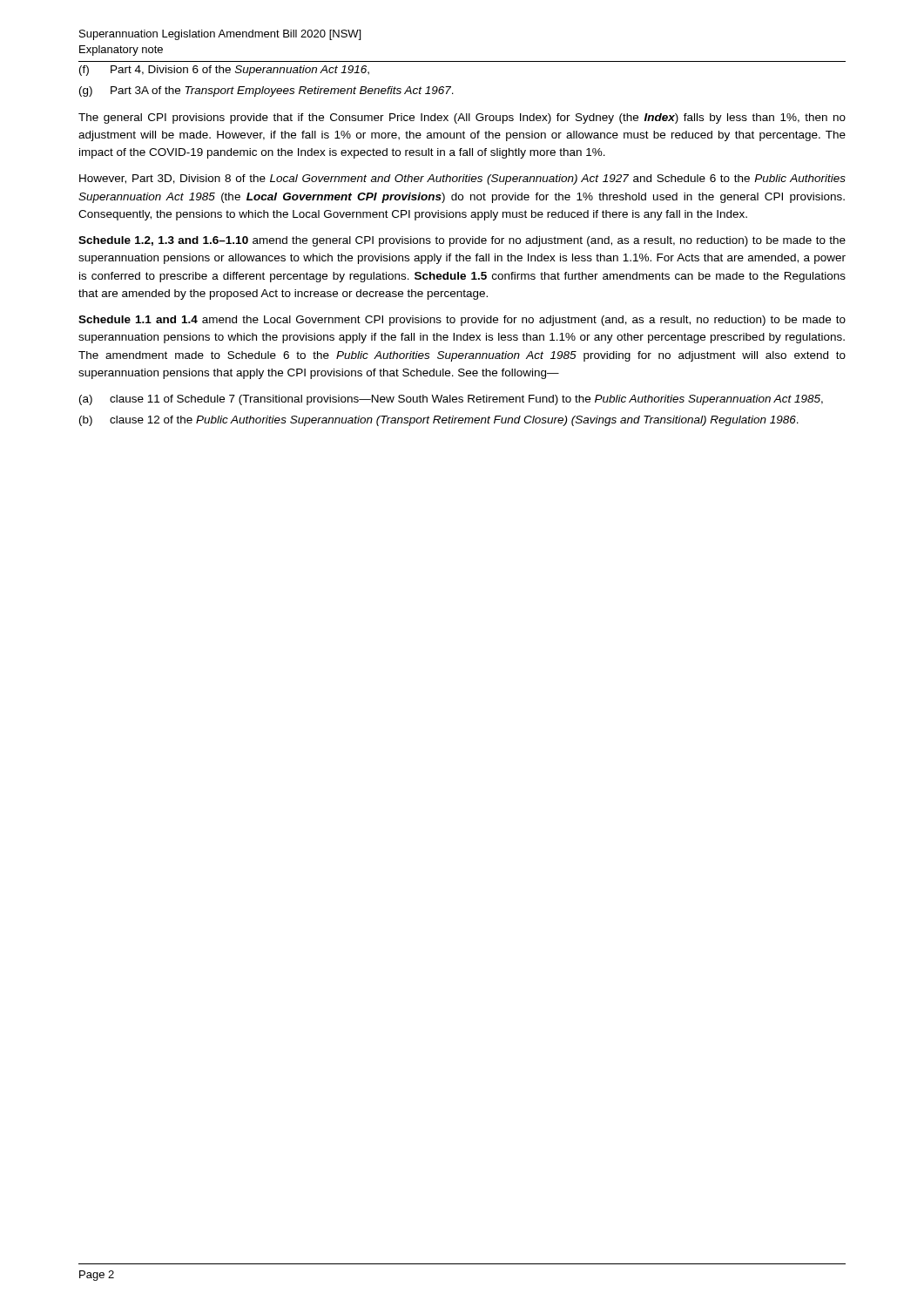Locate the list item containing "(b) clause 12 of the"
924x1307 pixels.
pos(462,420)
